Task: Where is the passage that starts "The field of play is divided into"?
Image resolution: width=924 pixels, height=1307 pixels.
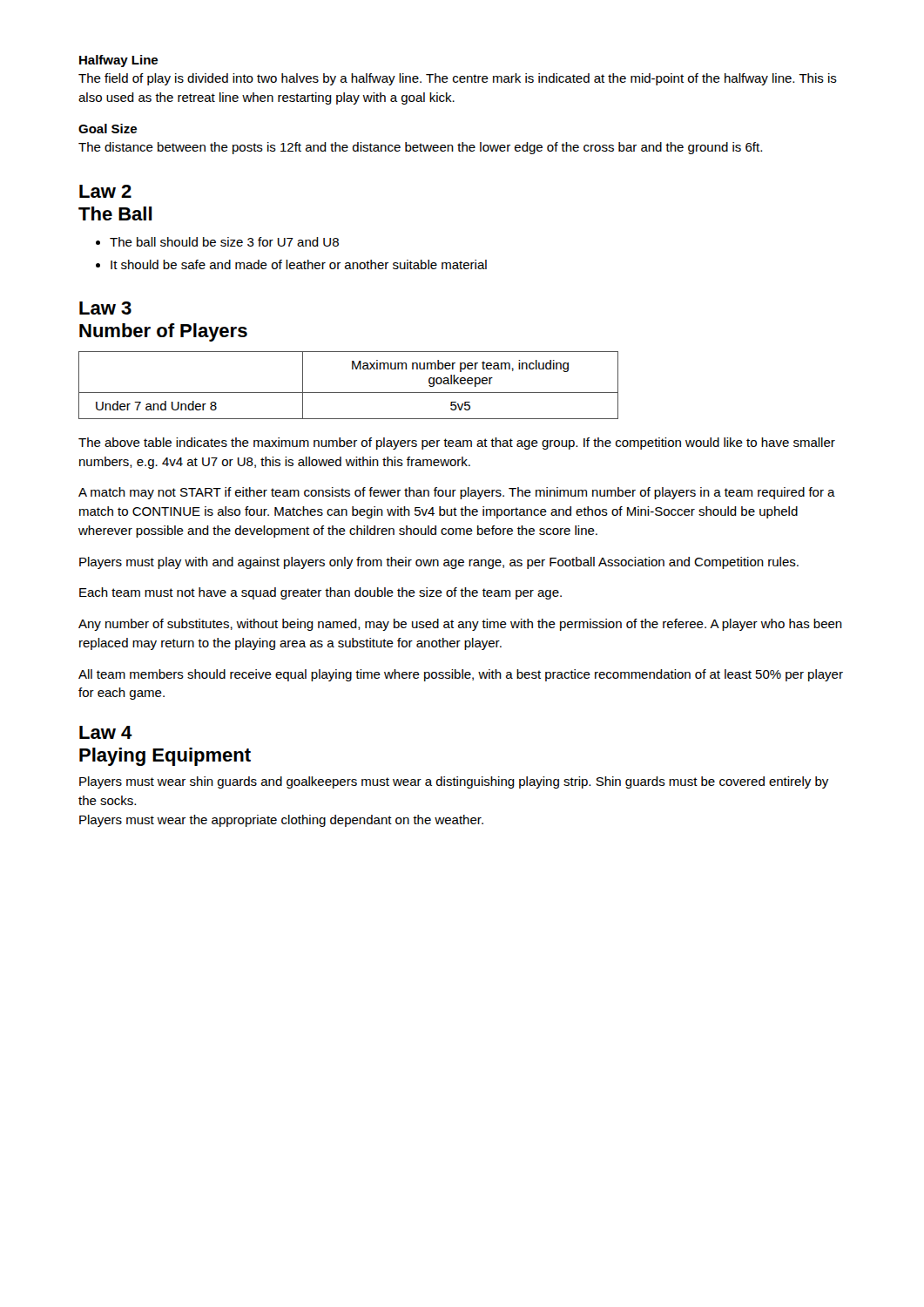Action: click(458, 87)
